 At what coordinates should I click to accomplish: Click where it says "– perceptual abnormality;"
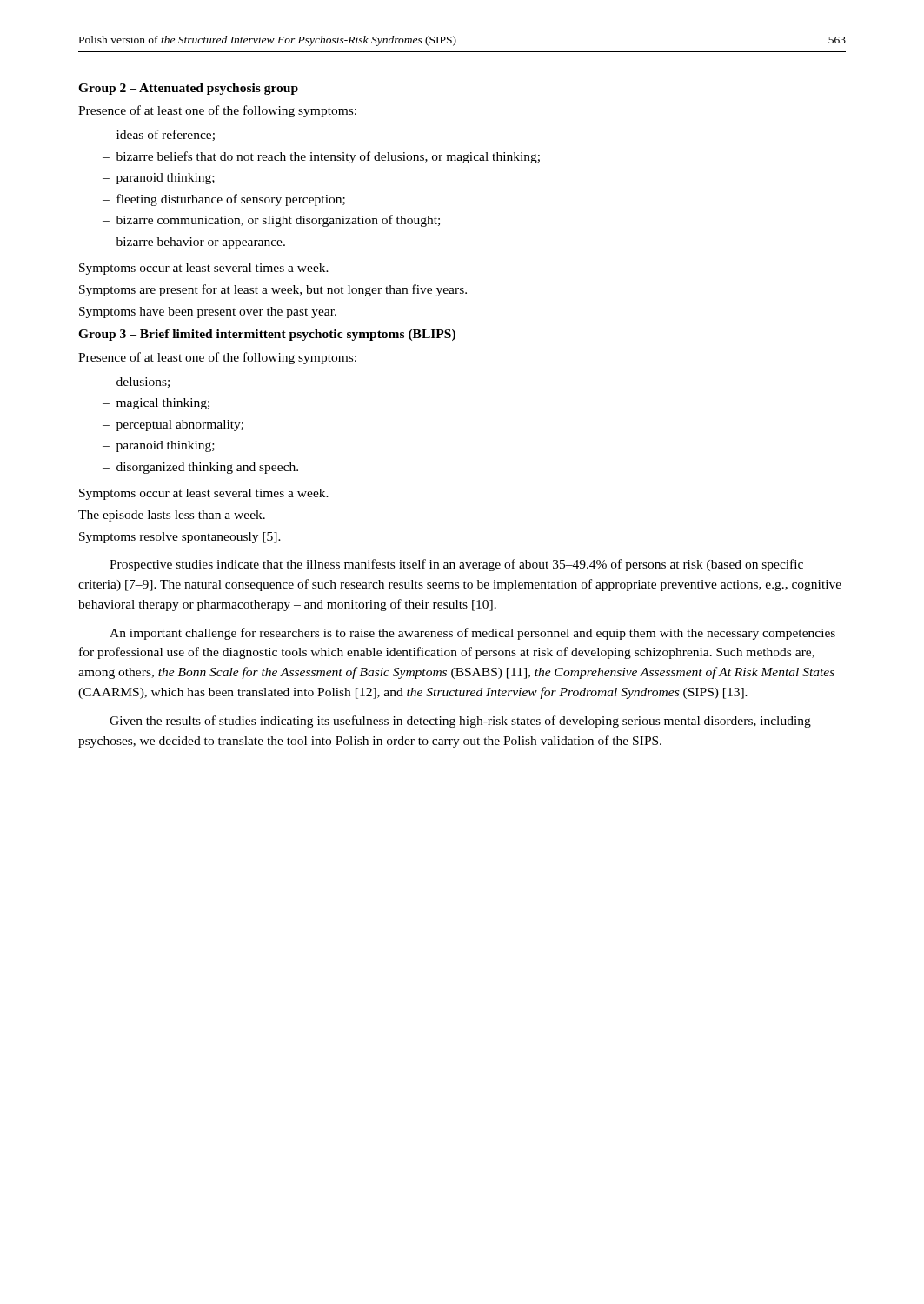coord(181,423)
